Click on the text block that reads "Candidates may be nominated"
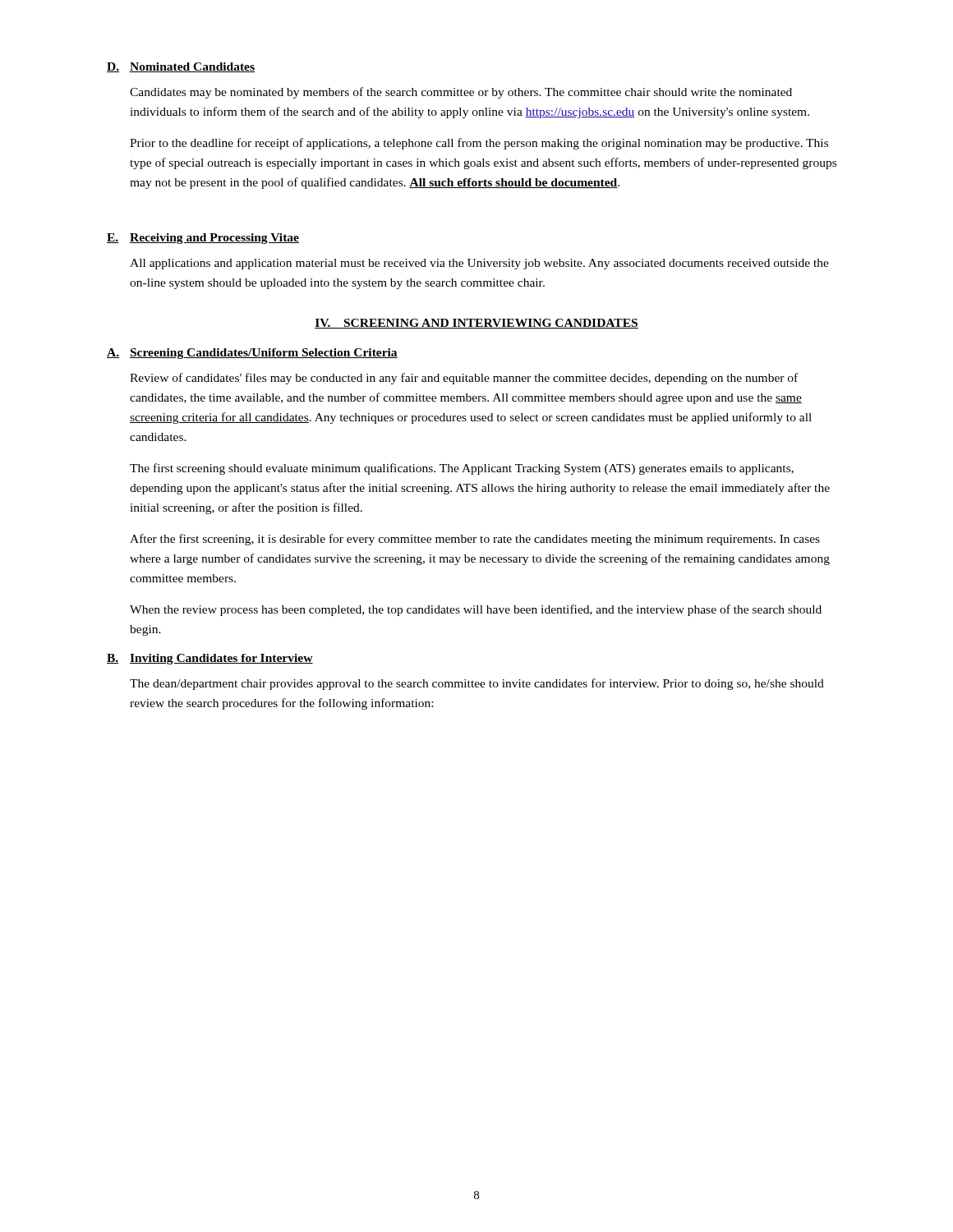The image size is (953, 1232). coord(470,101)
